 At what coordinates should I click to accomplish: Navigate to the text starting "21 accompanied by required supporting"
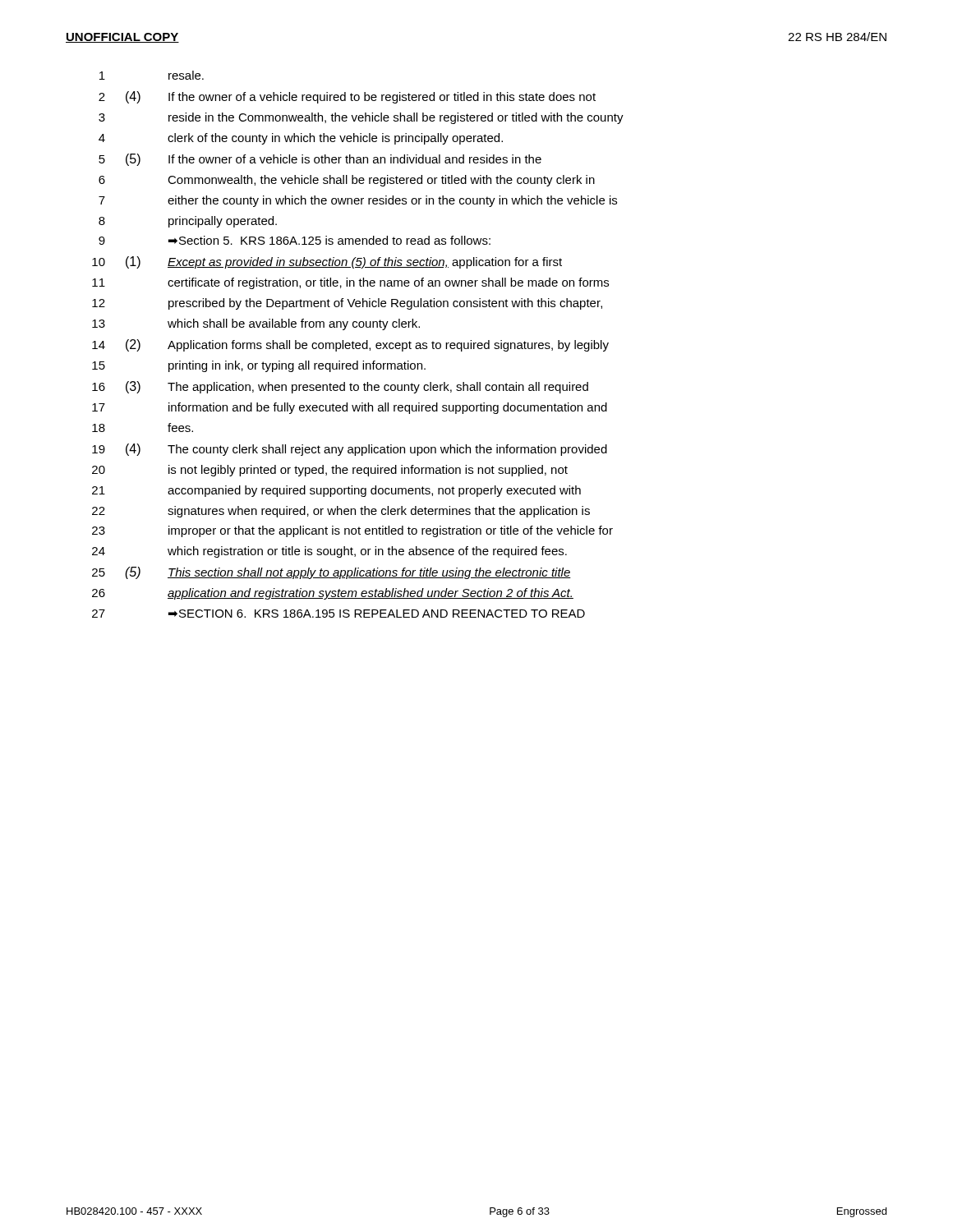(476, 491)
